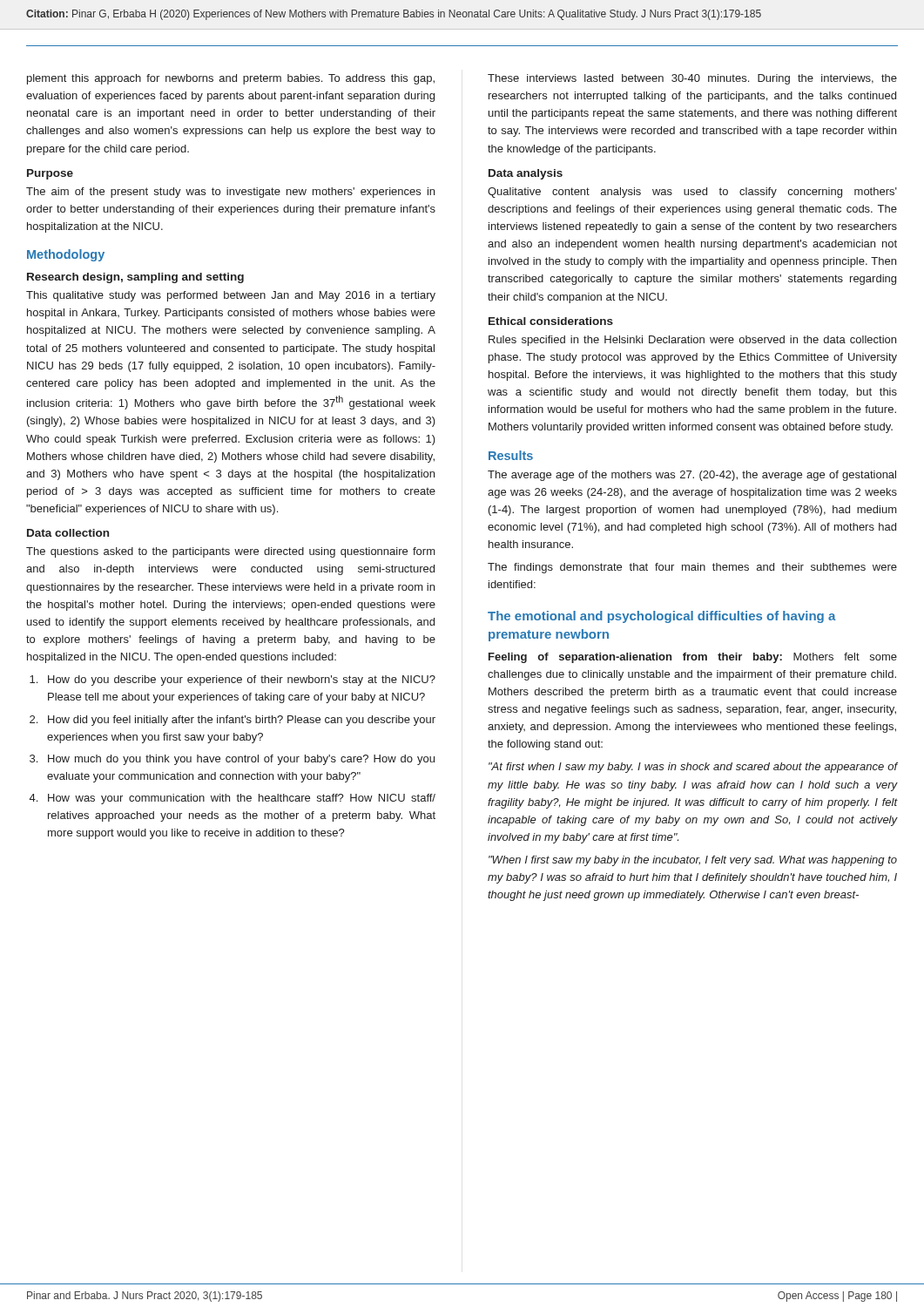Find the text block with the text "This qualitative study was performed between Jan and"
This screenshot has height=1307, width=924.
point(231,402)
